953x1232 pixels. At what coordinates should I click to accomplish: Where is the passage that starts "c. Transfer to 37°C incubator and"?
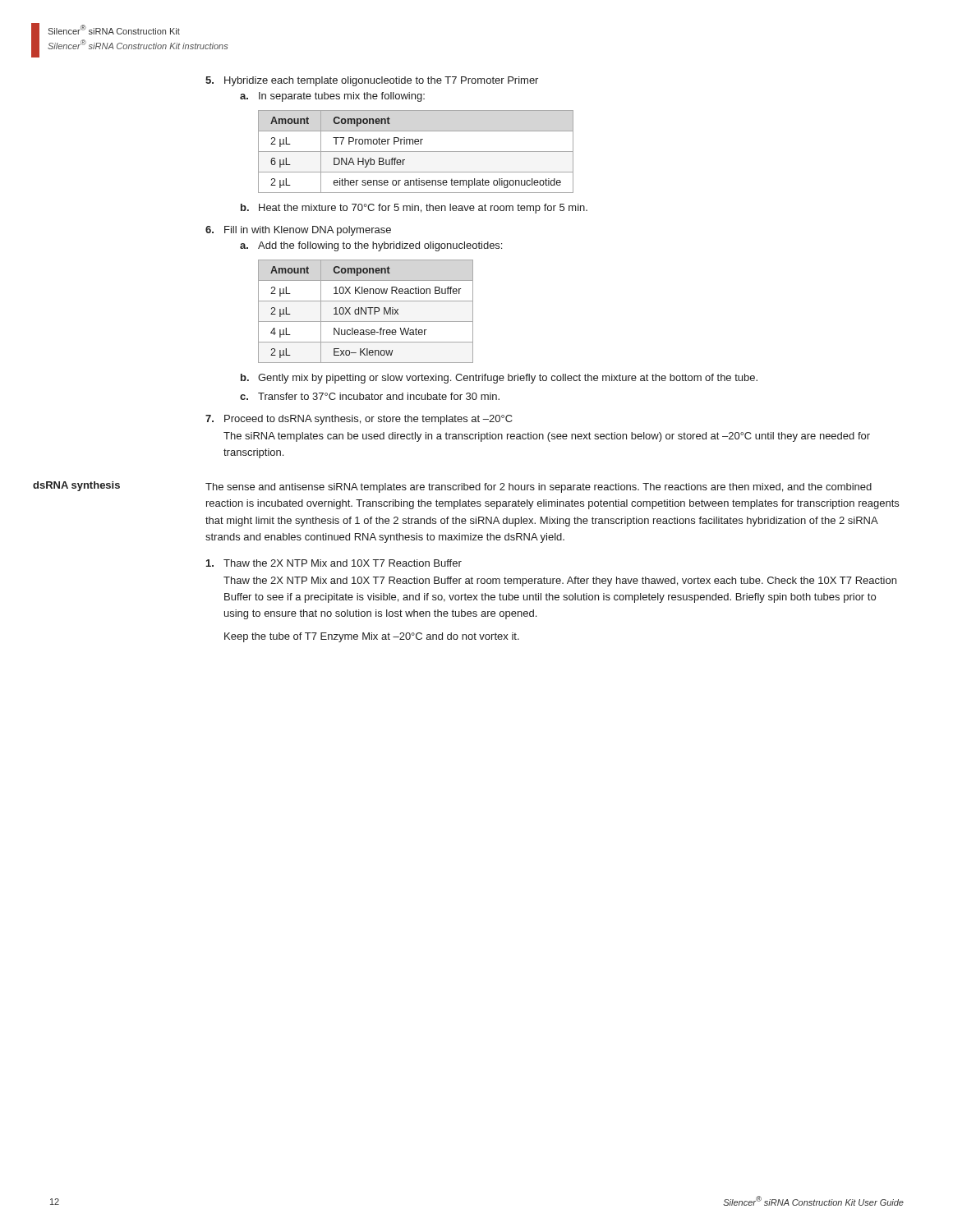370,396
